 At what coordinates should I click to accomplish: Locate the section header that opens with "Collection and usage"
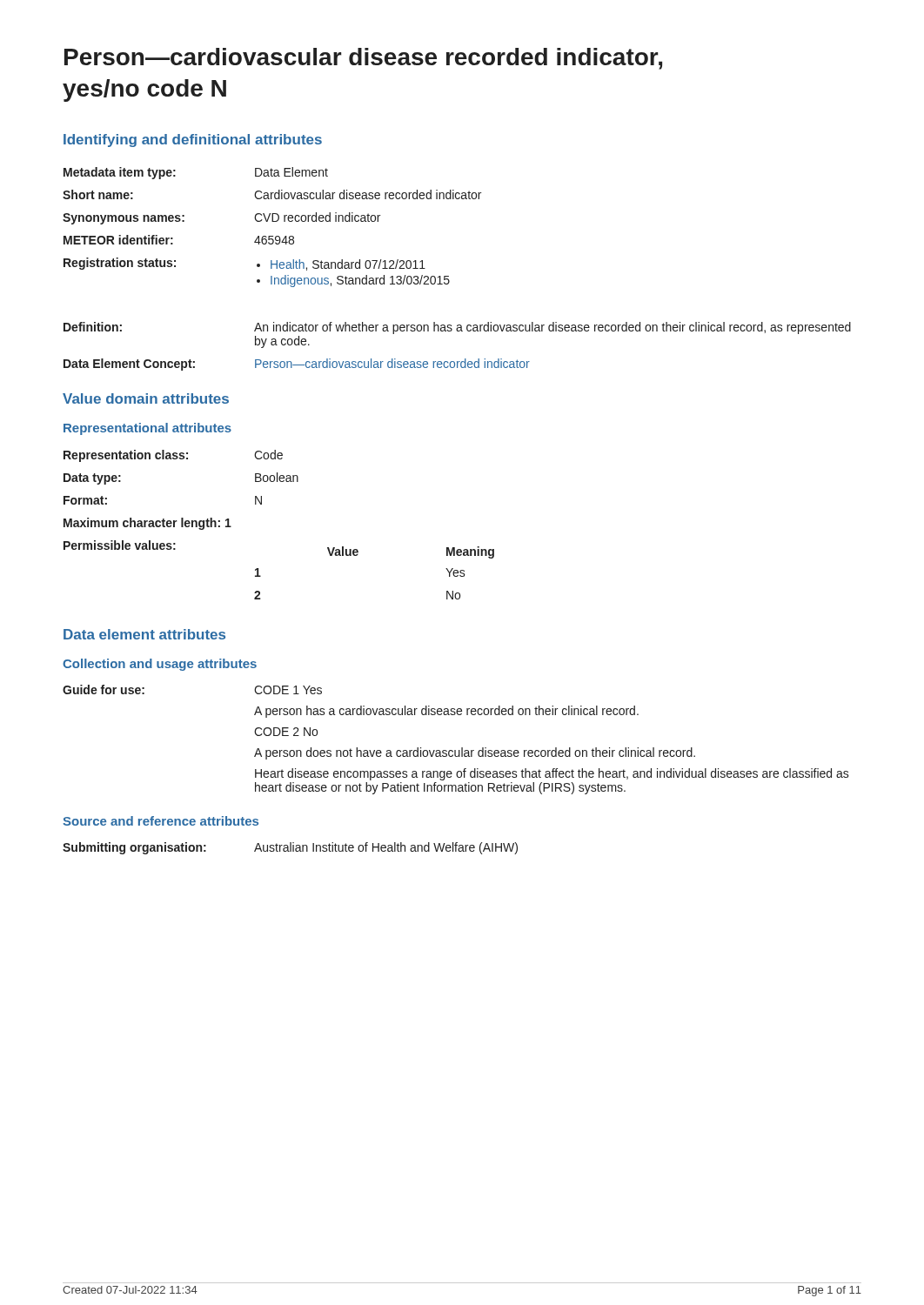pyautogui.click(x=160, y=665)
